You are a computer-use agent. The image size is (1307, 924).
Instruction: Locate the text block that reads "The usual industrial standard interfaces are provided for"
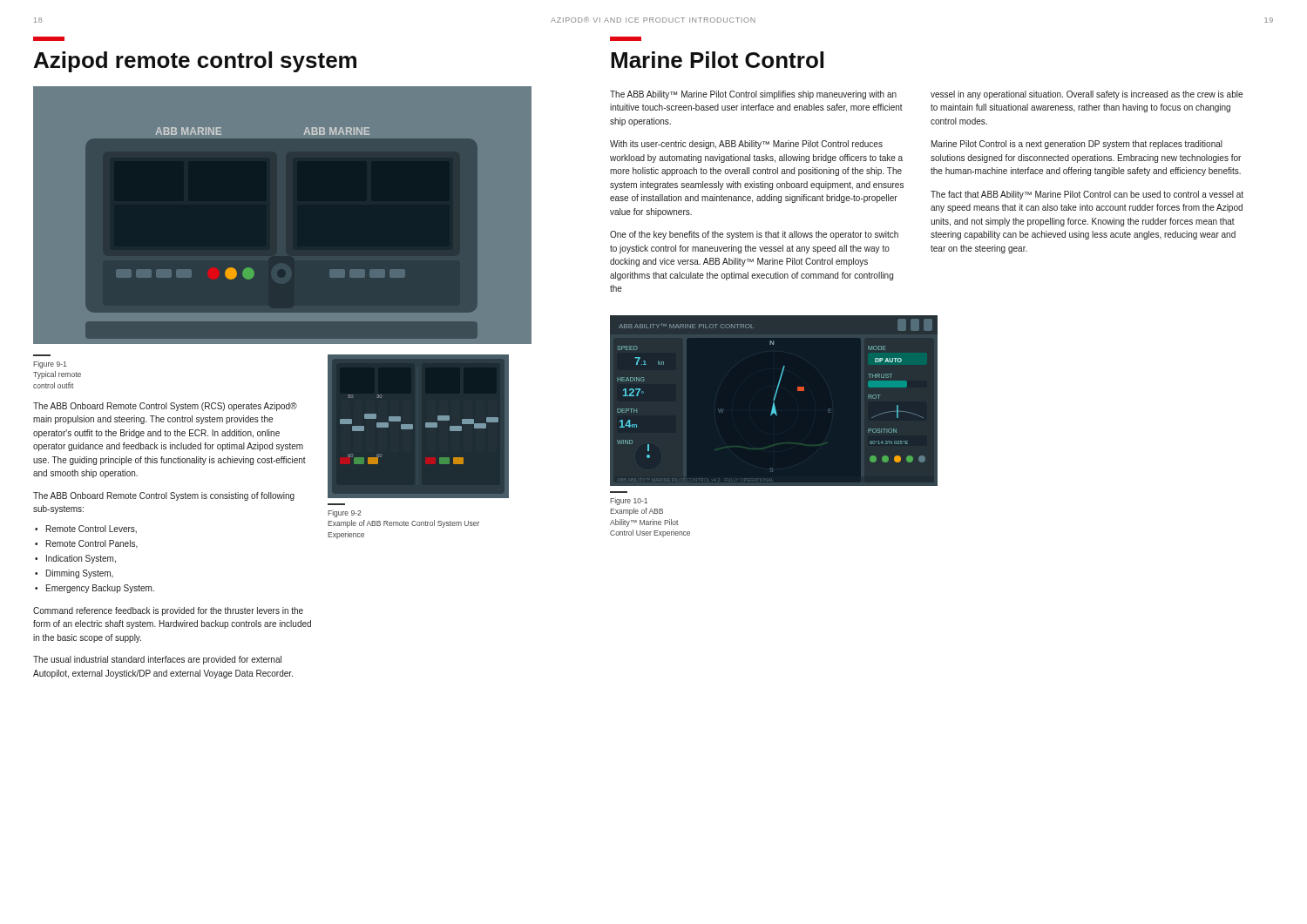(x=163, y=667)
